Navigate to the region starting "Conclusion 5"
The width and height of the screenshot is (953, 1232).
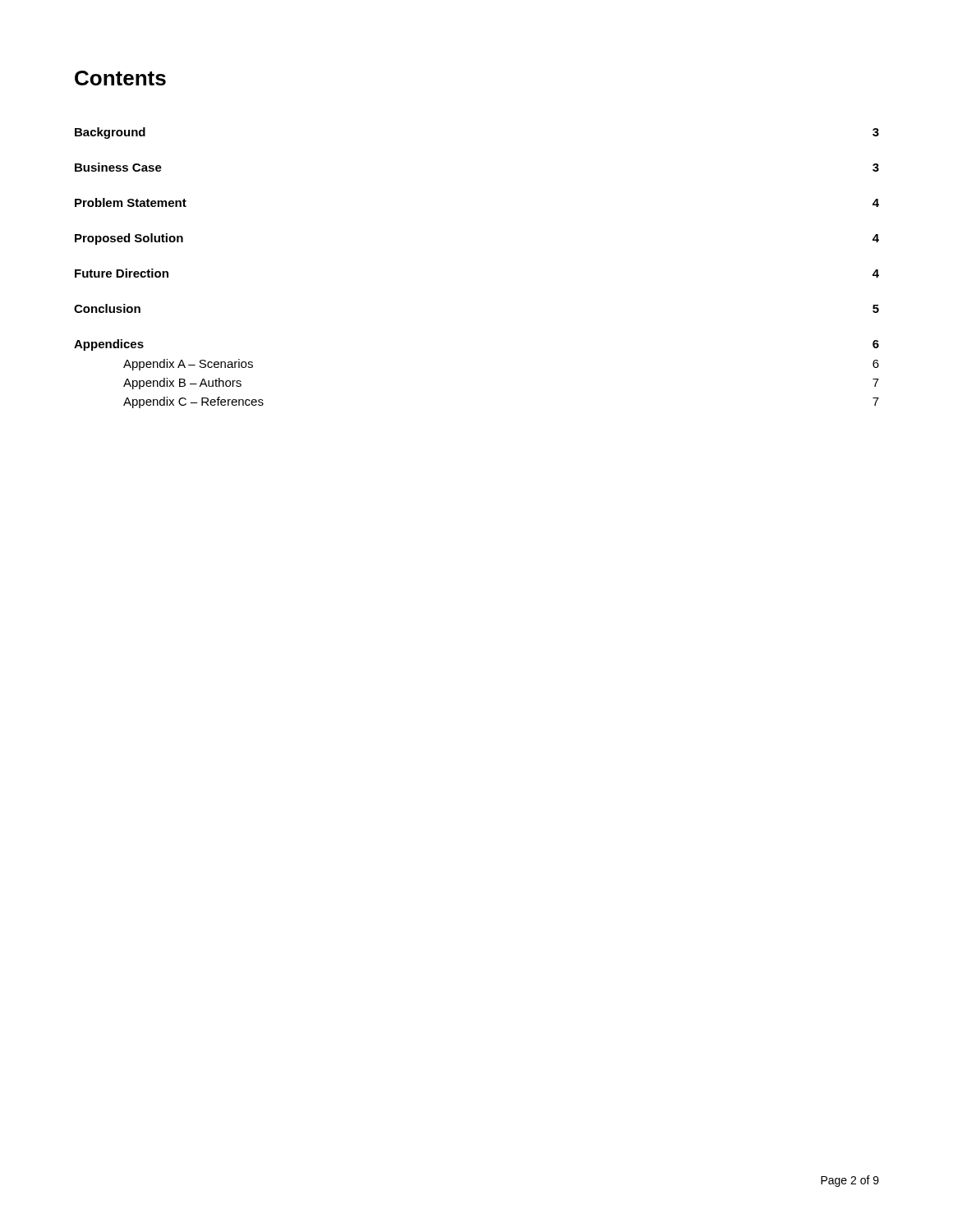coord(106,308)
